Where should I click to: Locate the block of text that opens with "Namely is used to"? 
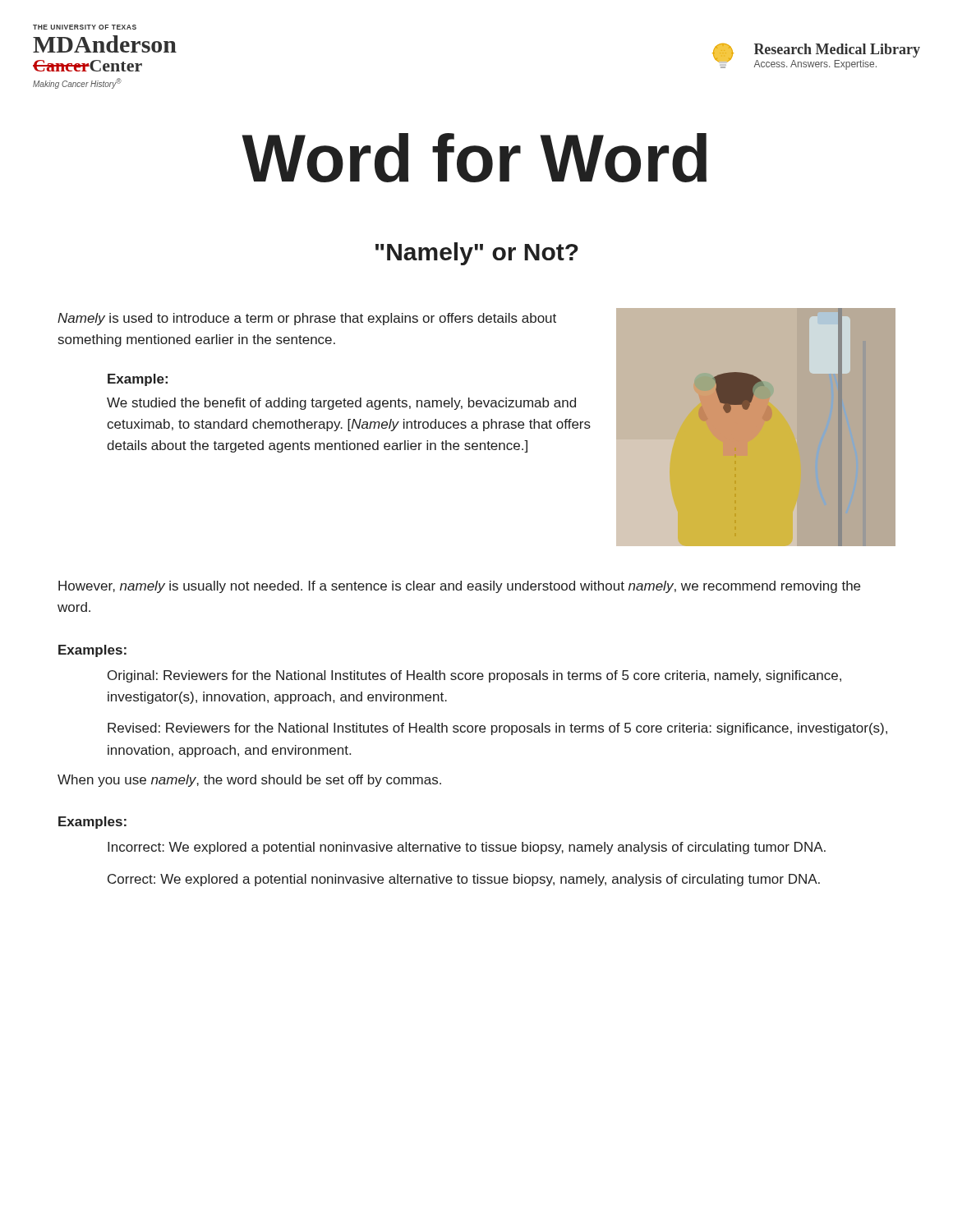coord(324,330)
